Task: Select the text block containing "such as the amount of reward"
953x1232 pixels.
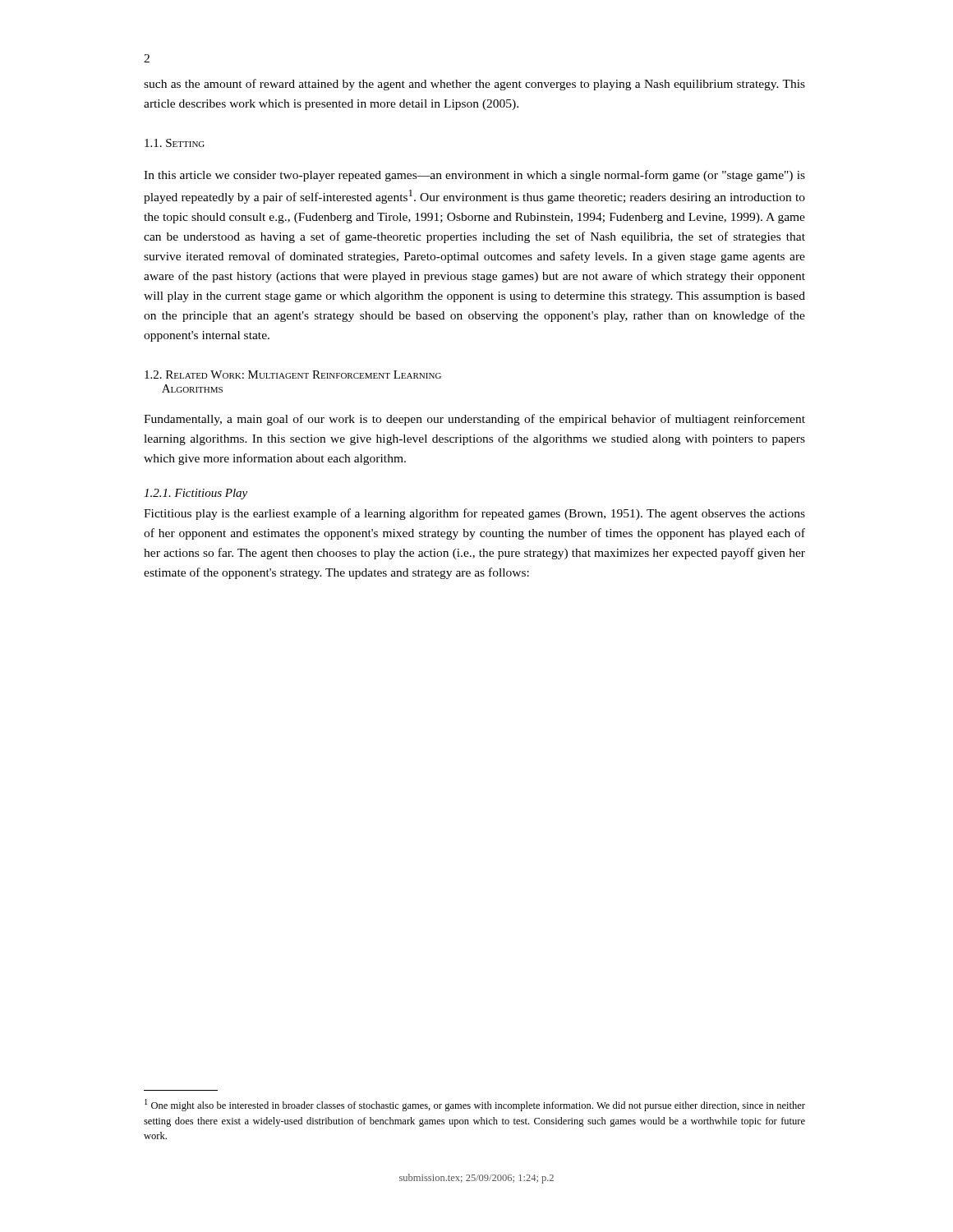Action: 474,94
